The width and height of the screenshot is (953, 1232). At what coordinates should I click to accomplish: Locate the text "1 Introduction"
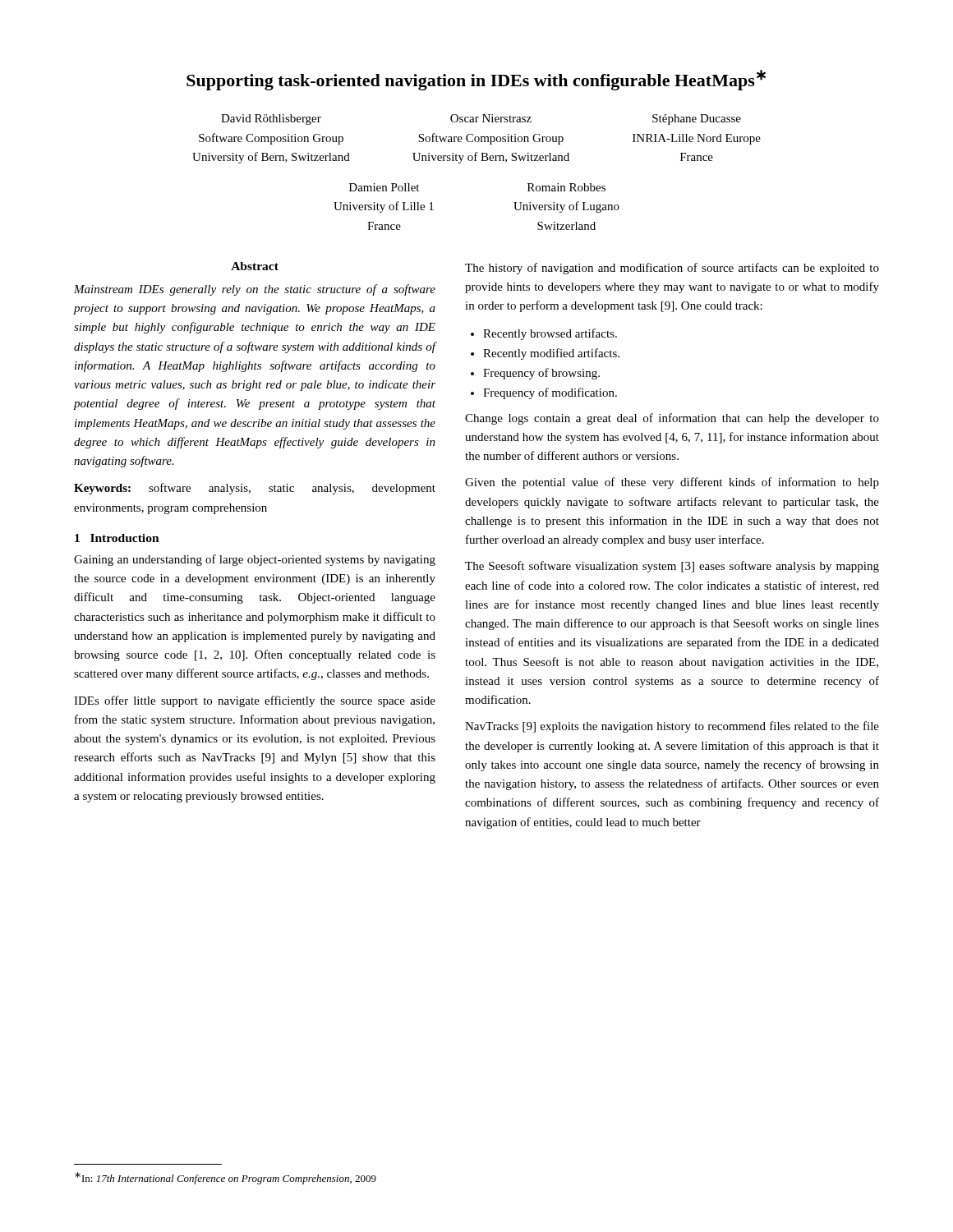click(x=116, y=537)
